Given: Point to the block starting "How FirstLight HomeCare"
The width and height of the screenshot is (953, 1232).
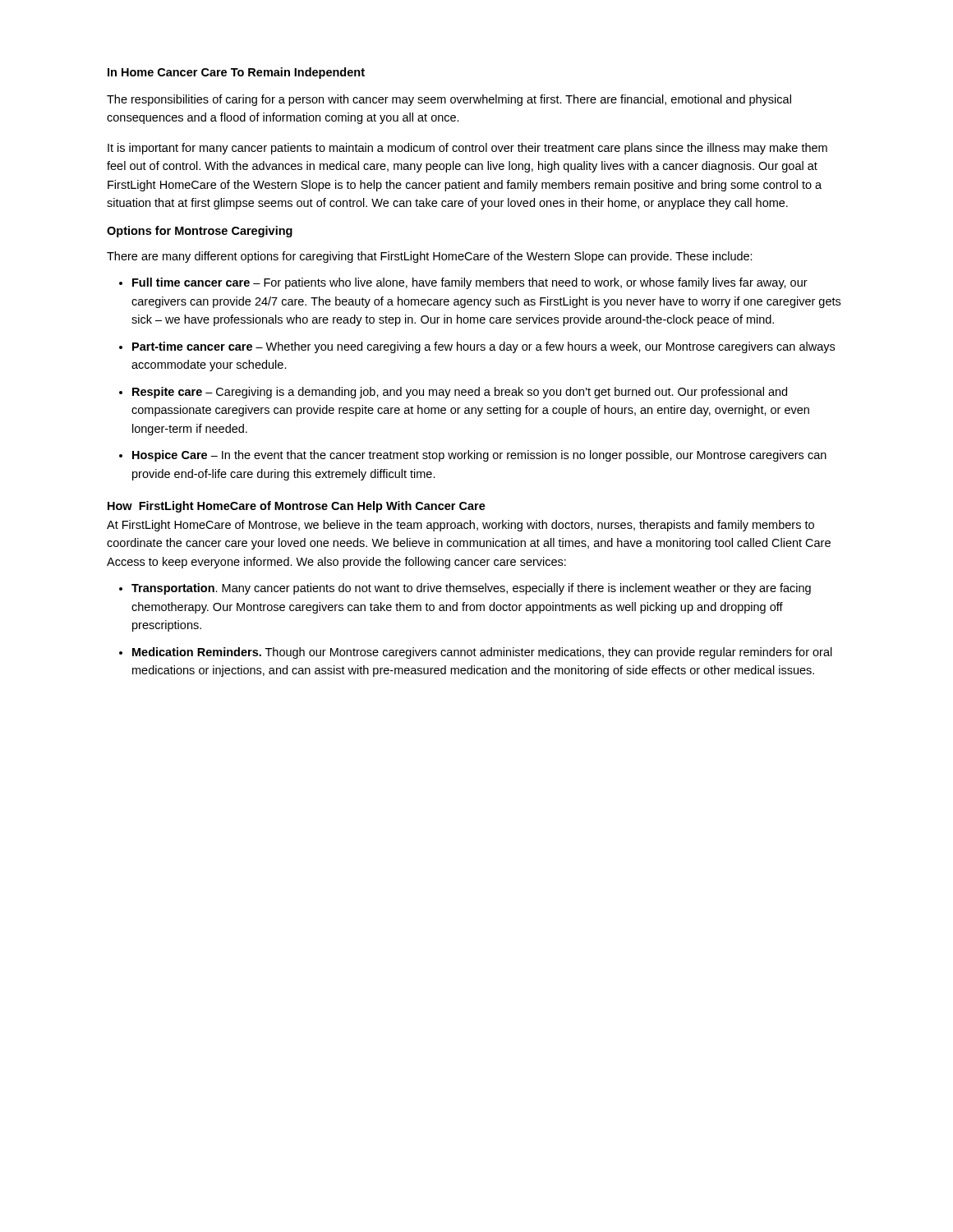Looking at the screenshot, I should click(x=296, y=506).
